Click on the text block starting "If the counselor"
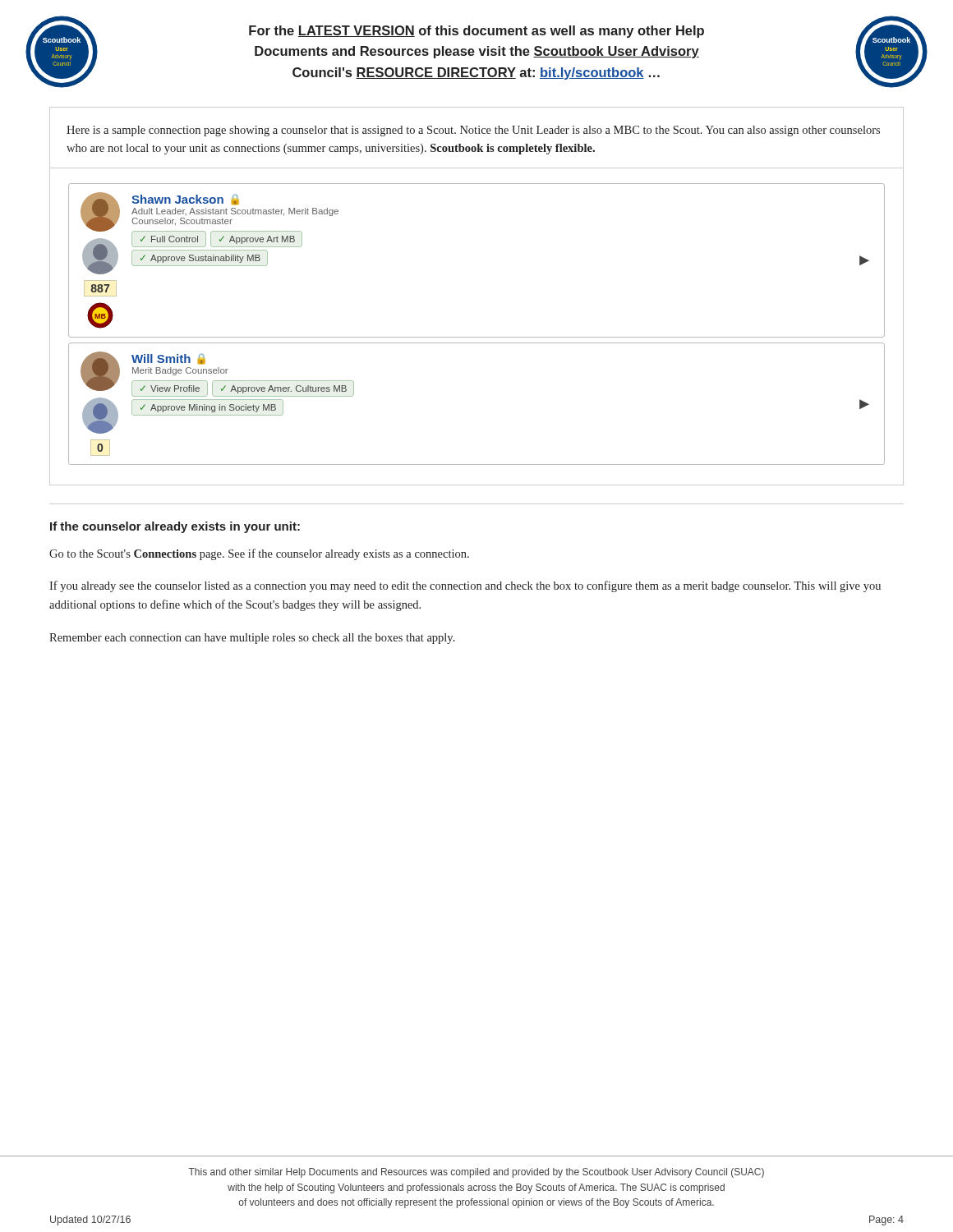Screen dimensions: 1232x953 point(175,526)
